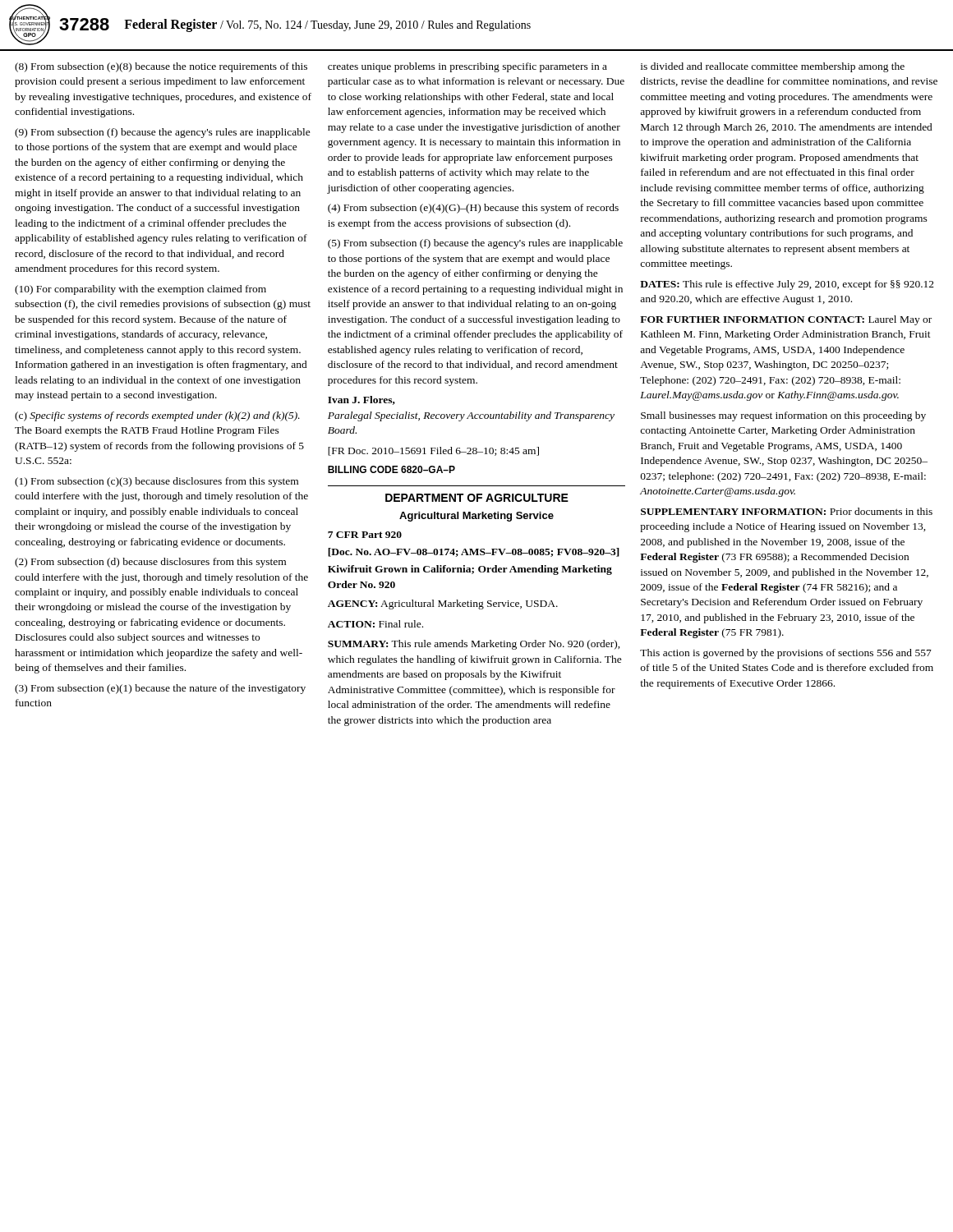953x1232 pixels.
Task: Find "Agricultural Marketing Service" on this page
Action: coord(476,515)
